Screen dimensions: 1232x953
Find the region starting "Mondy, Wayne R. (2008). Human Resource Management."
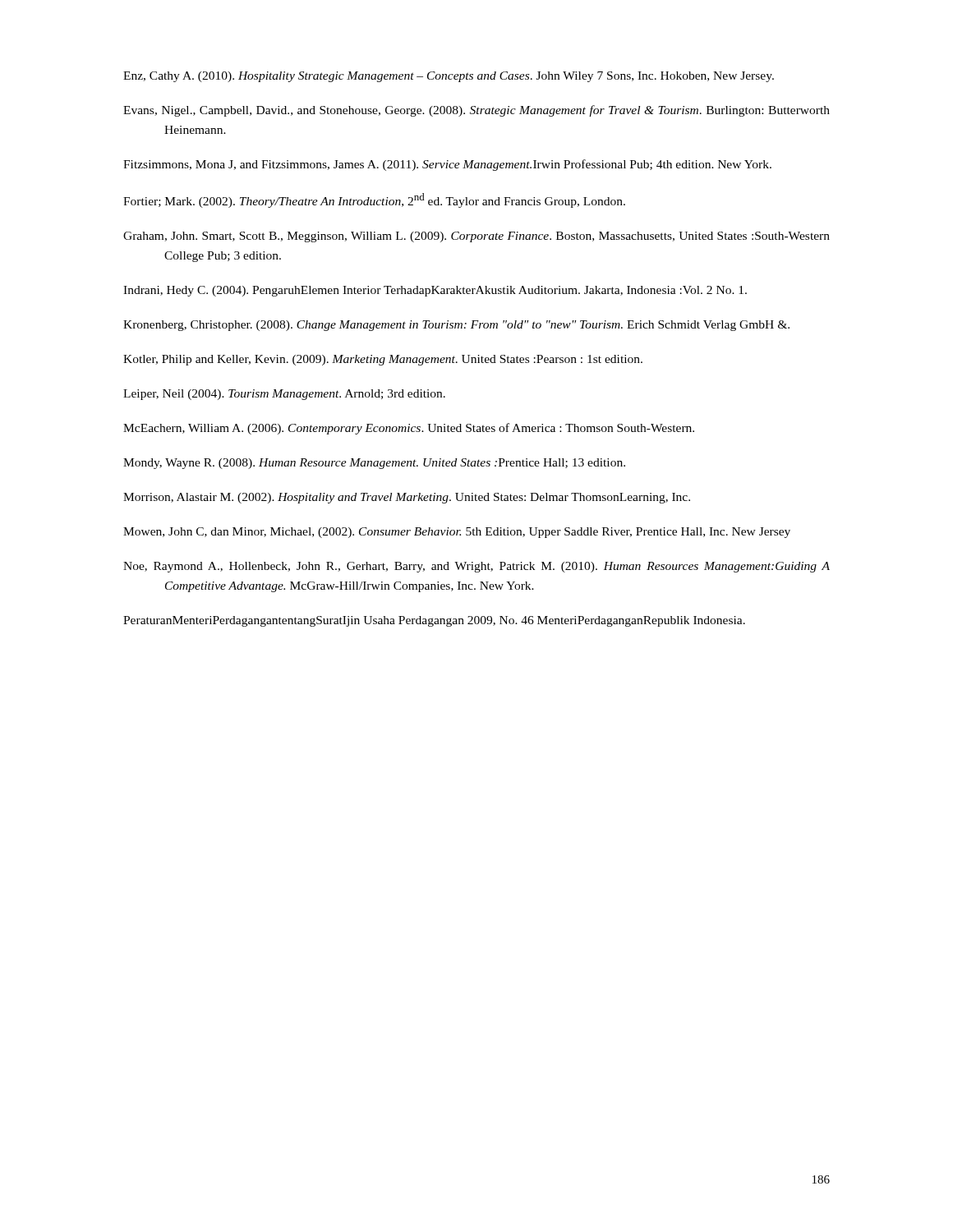pos(375,462)
